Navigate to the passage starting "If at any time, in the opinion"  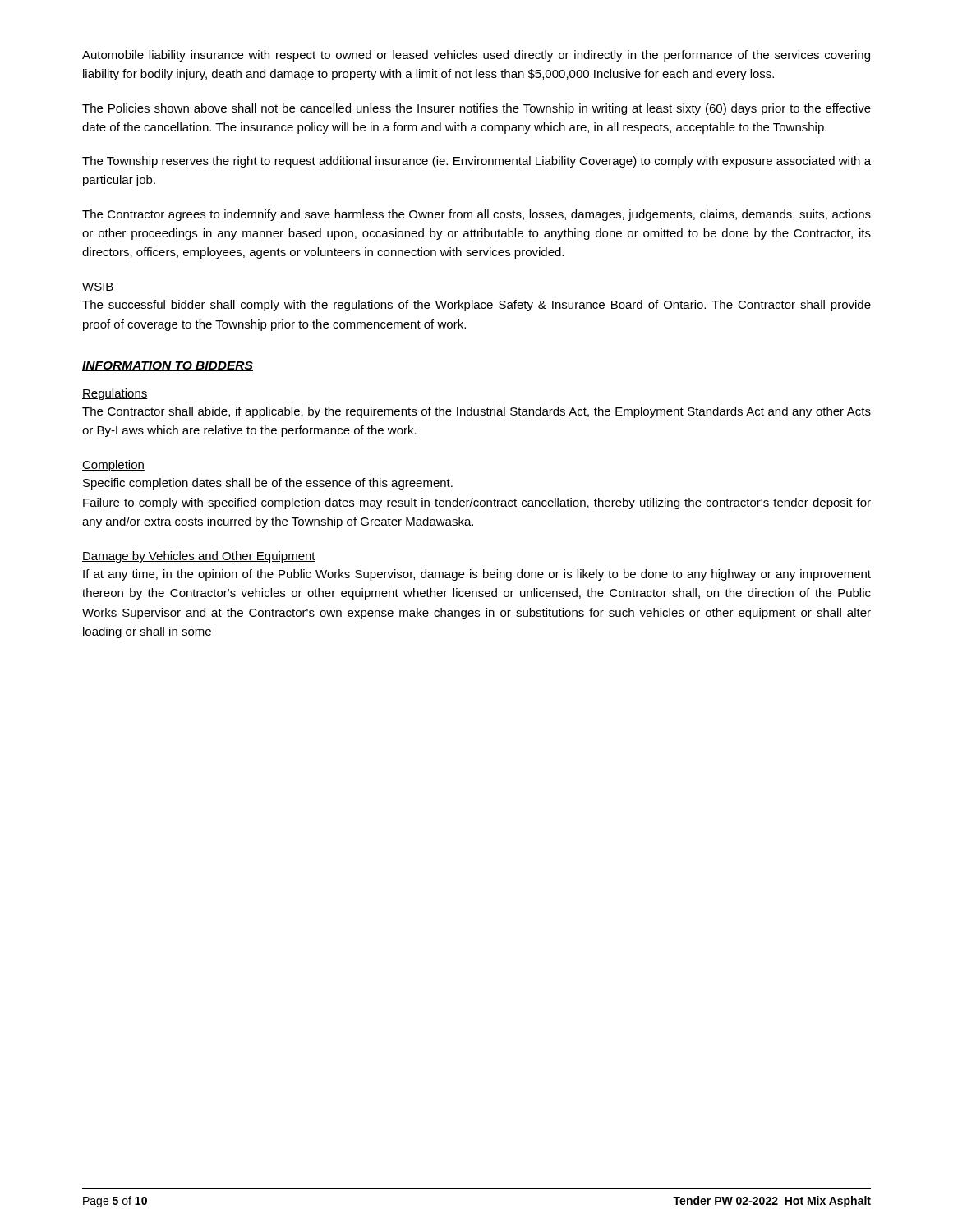[476, 602]
